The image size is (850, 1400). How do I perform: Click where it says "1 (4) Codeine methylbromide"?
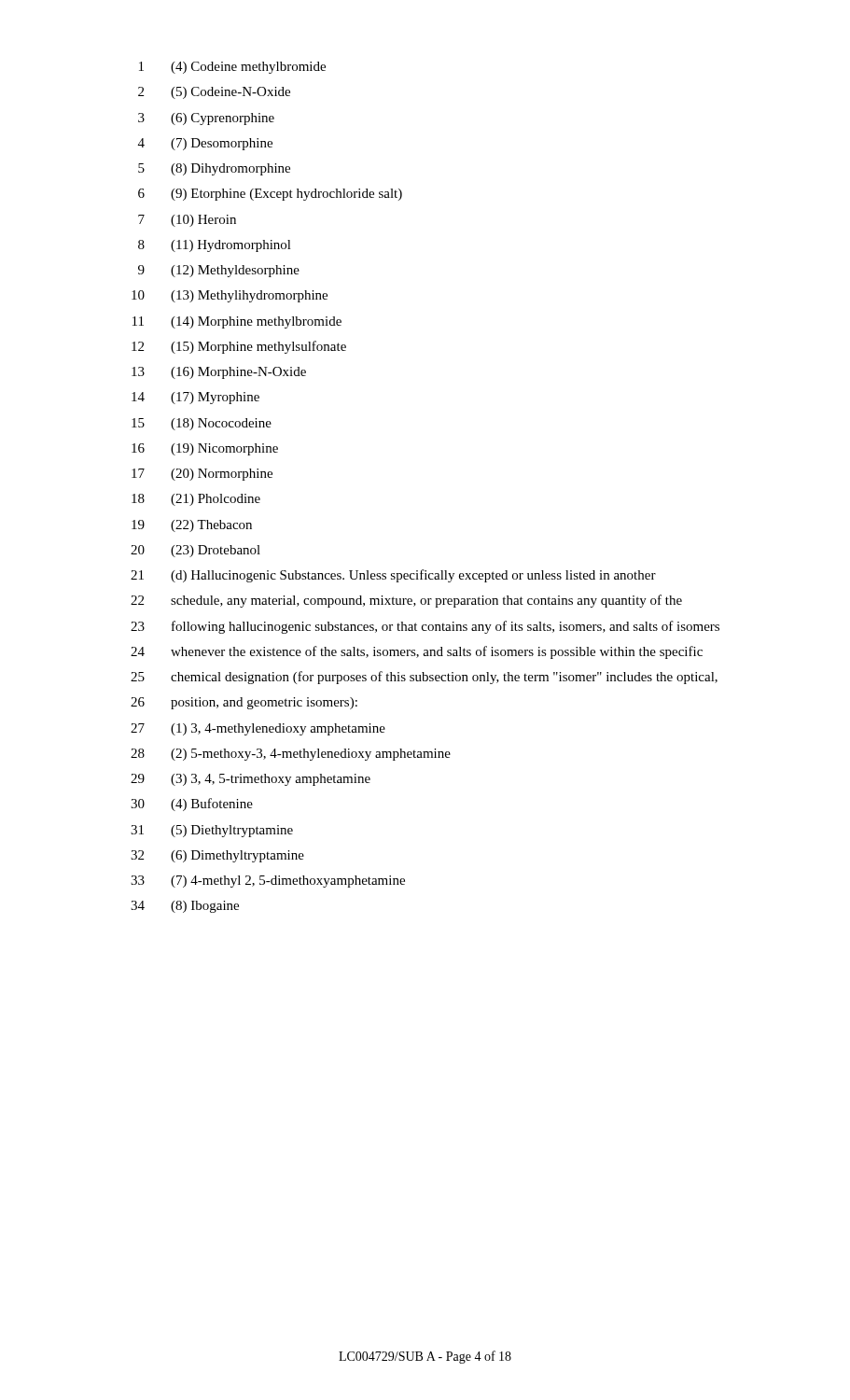coord(232,68)
